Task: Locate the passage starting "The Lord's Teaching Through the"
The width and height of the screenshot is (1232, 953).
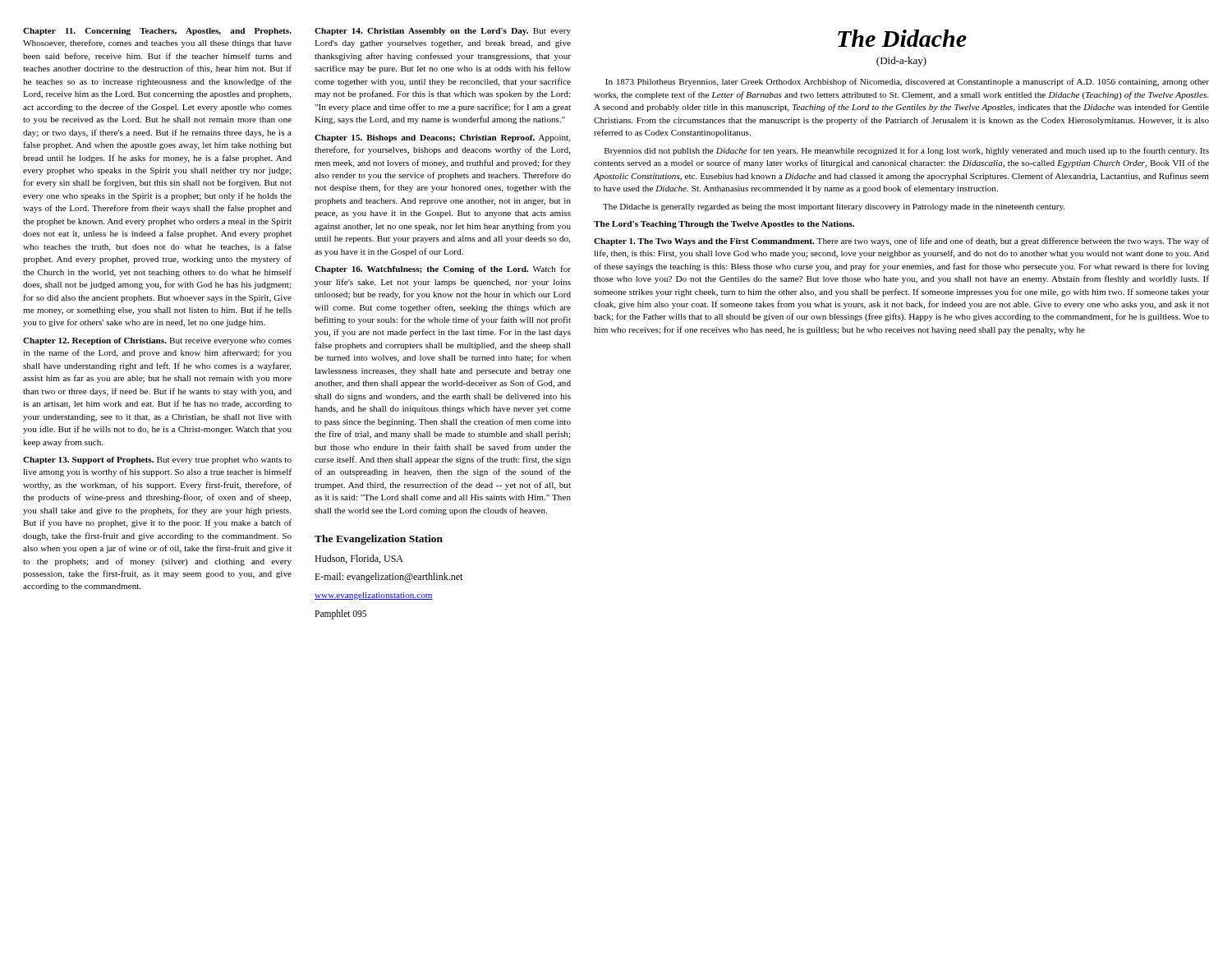Action: [x=724, y=225]
